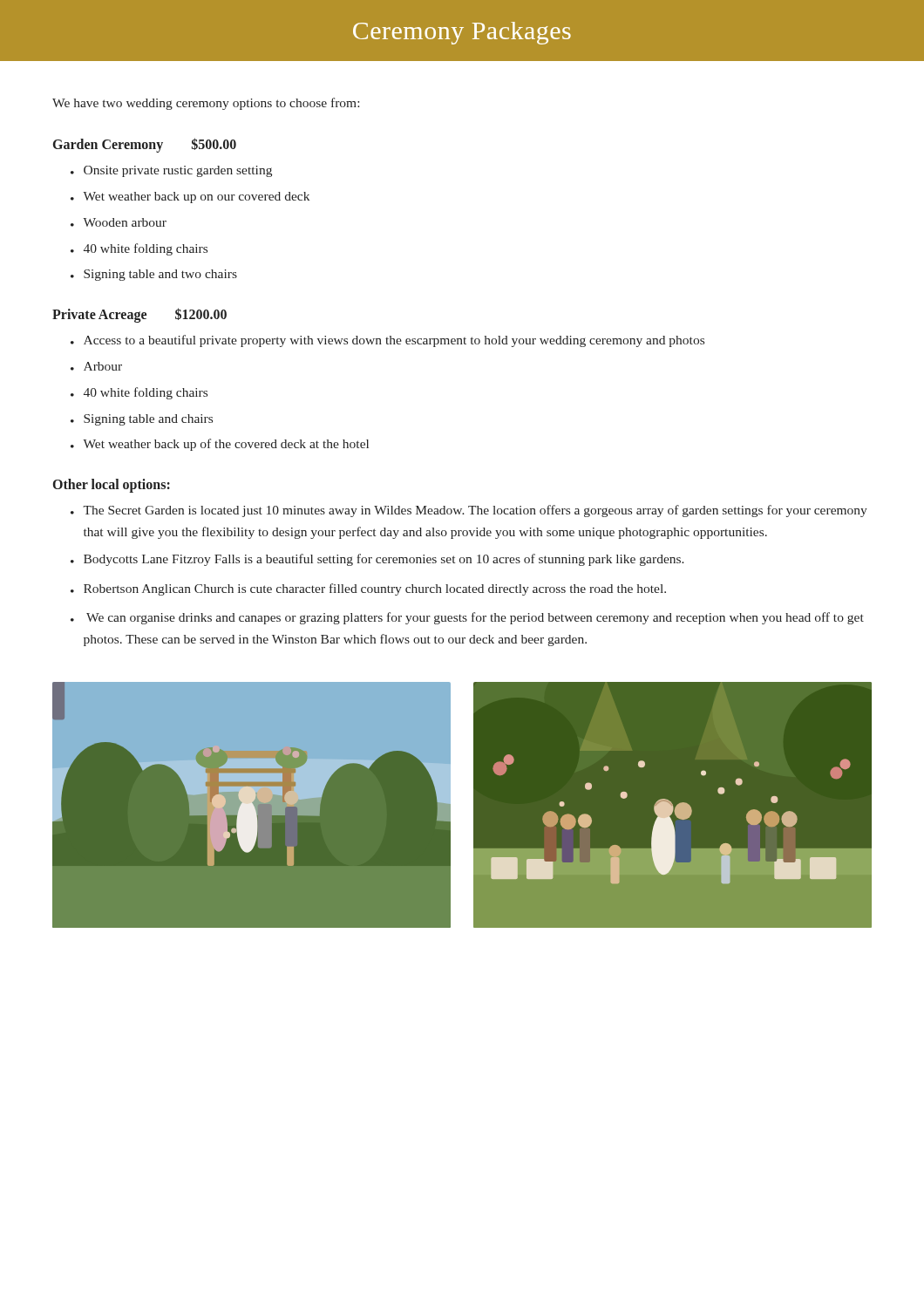Navigate to the block starting "•Access to a"
This screenshot has width=924, height=1308.
[x=387, y=342]
